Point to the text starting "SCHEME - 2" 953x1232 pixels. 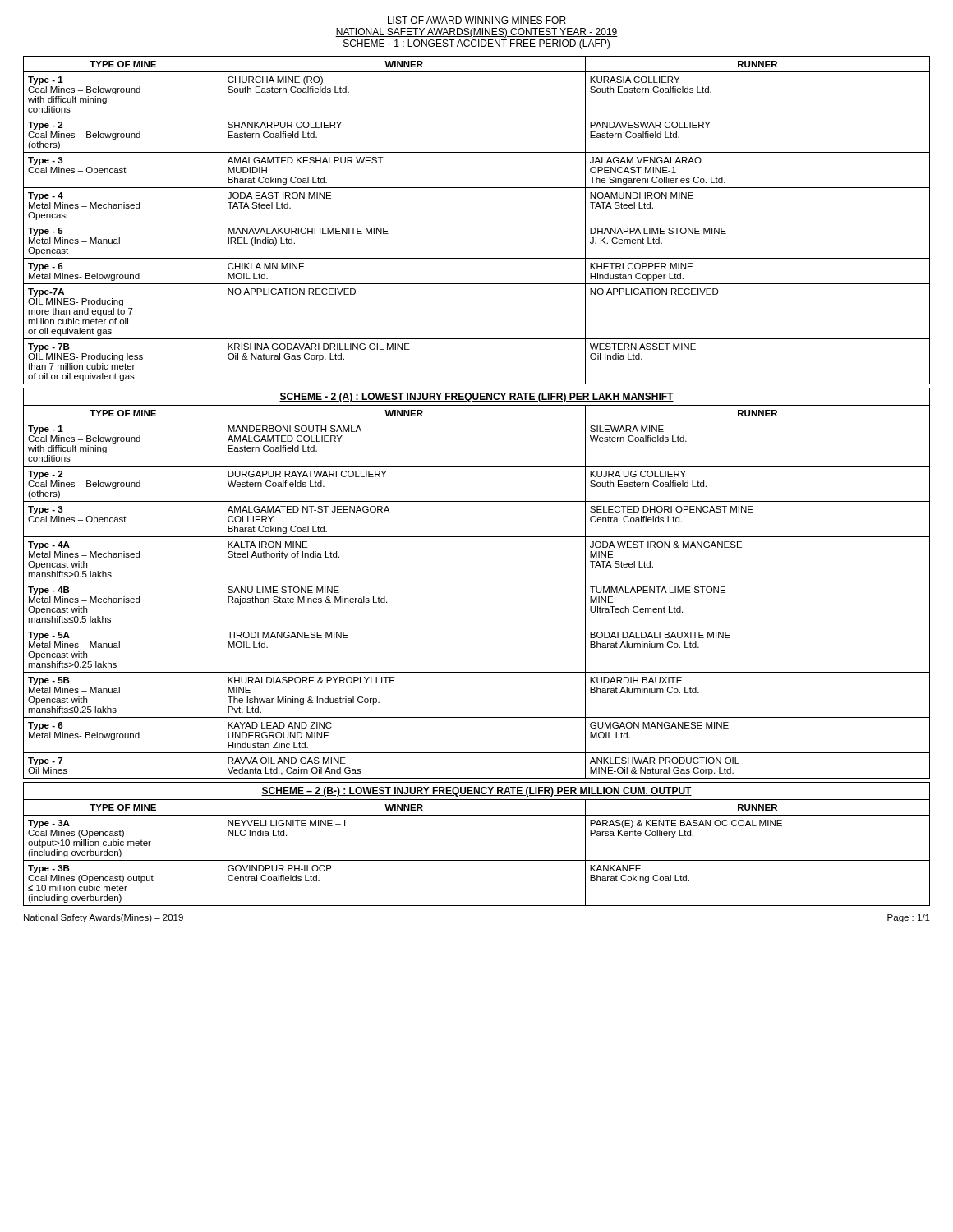(x=476, y=397)
